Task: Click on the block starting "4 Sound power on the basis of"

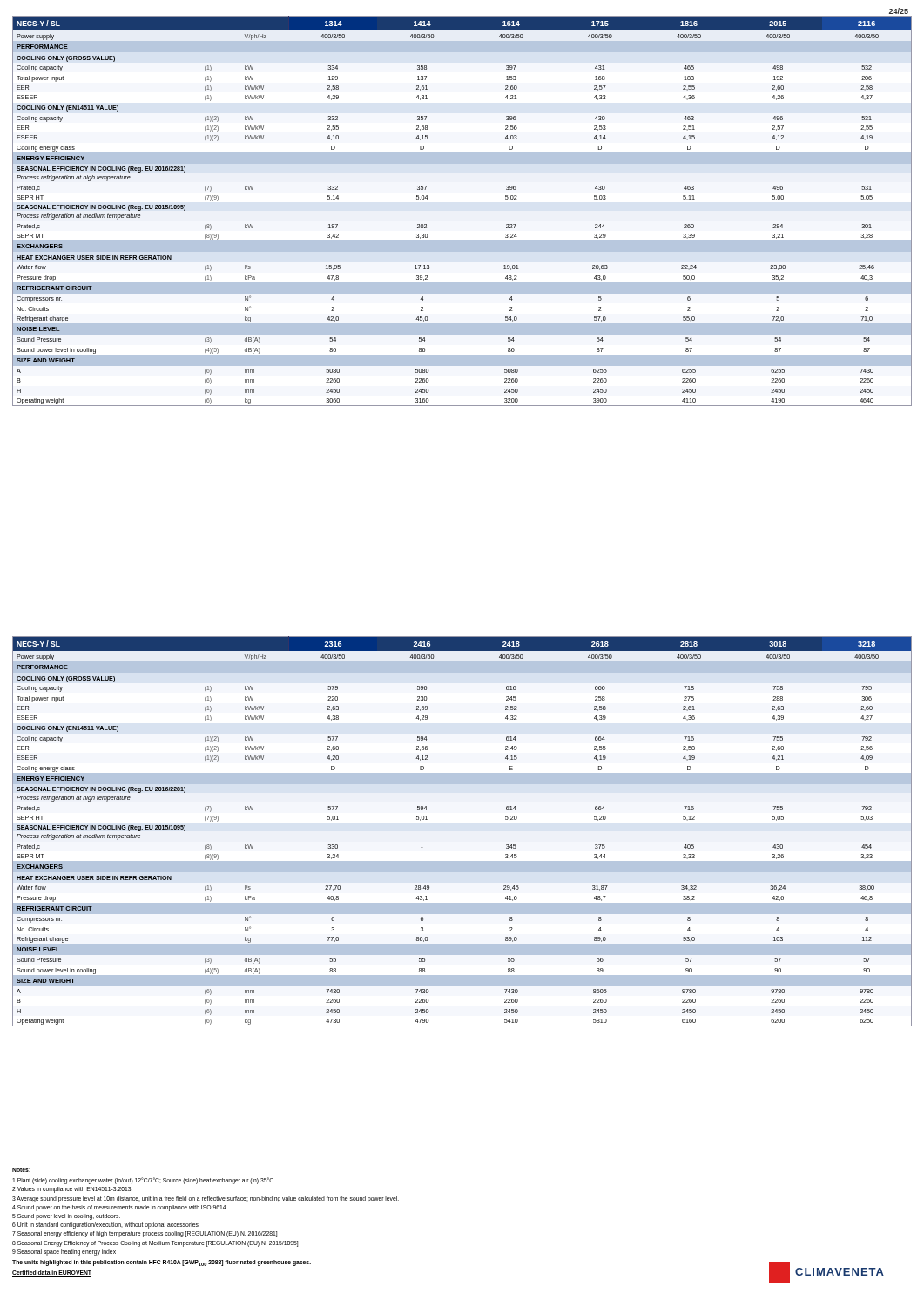Action: [120, 1207]
